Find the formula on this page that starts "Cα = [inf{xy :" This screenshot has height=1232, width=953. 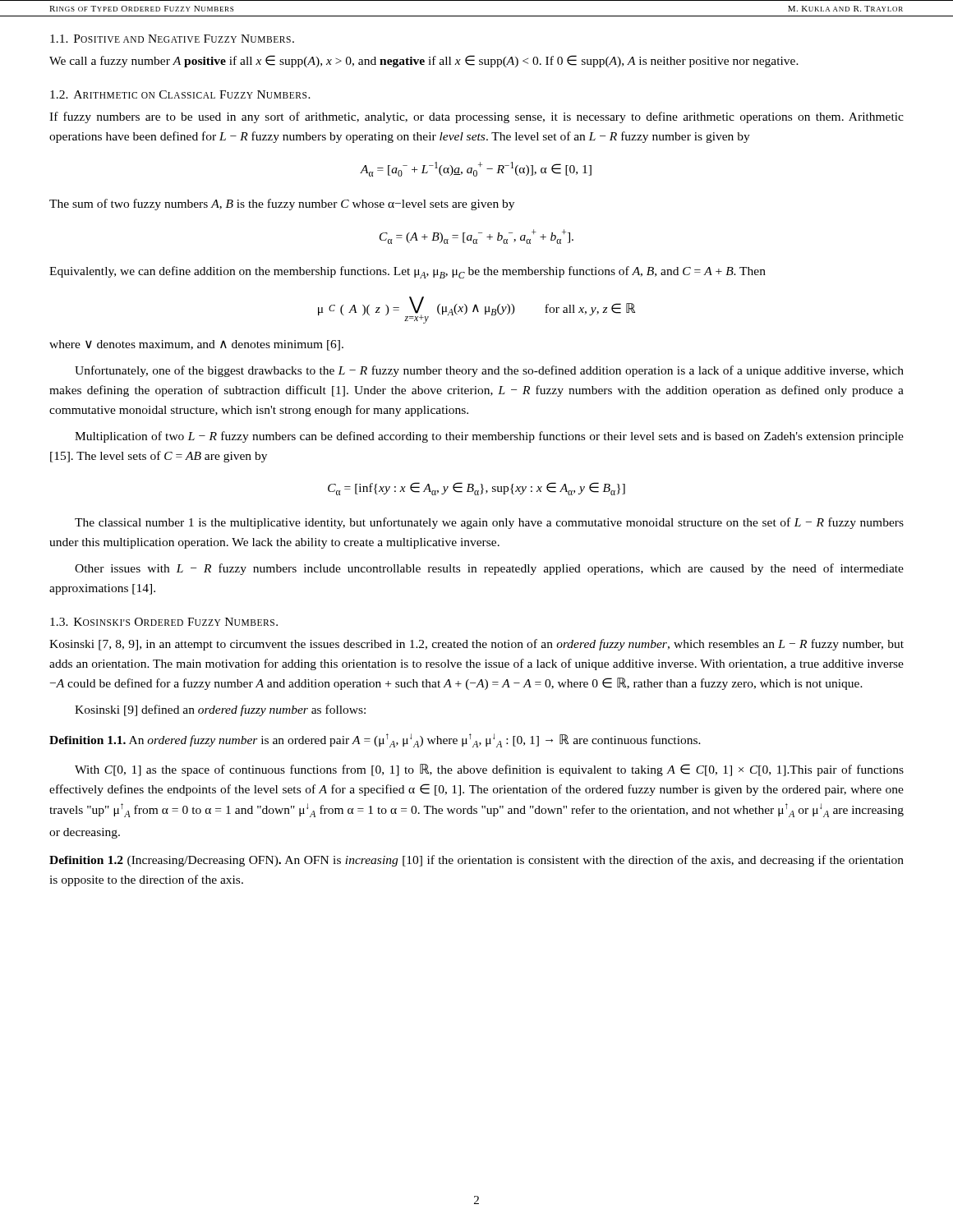pos(476,489)
